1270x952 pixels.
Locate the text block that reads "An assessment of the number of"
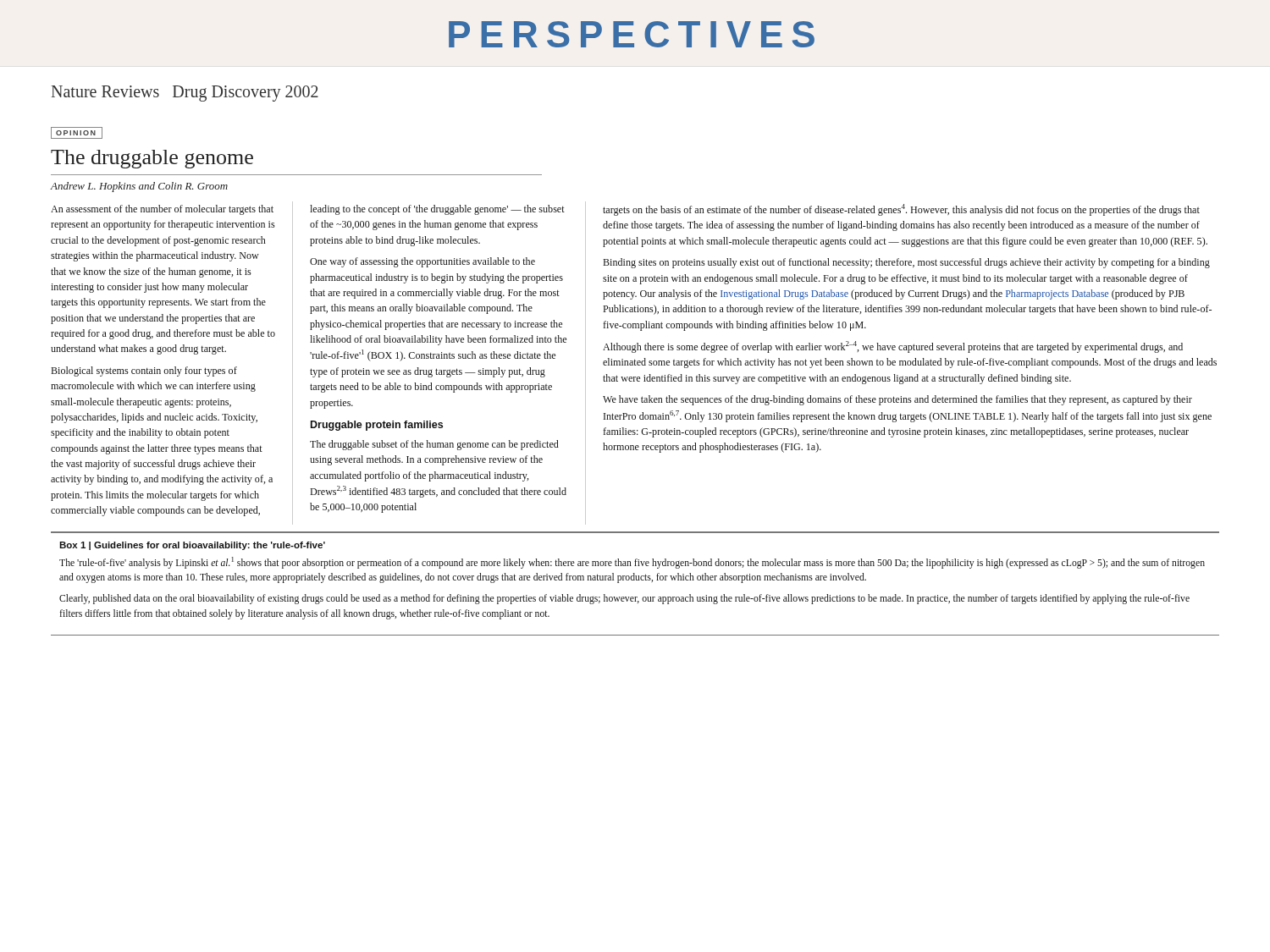point(163,360)
